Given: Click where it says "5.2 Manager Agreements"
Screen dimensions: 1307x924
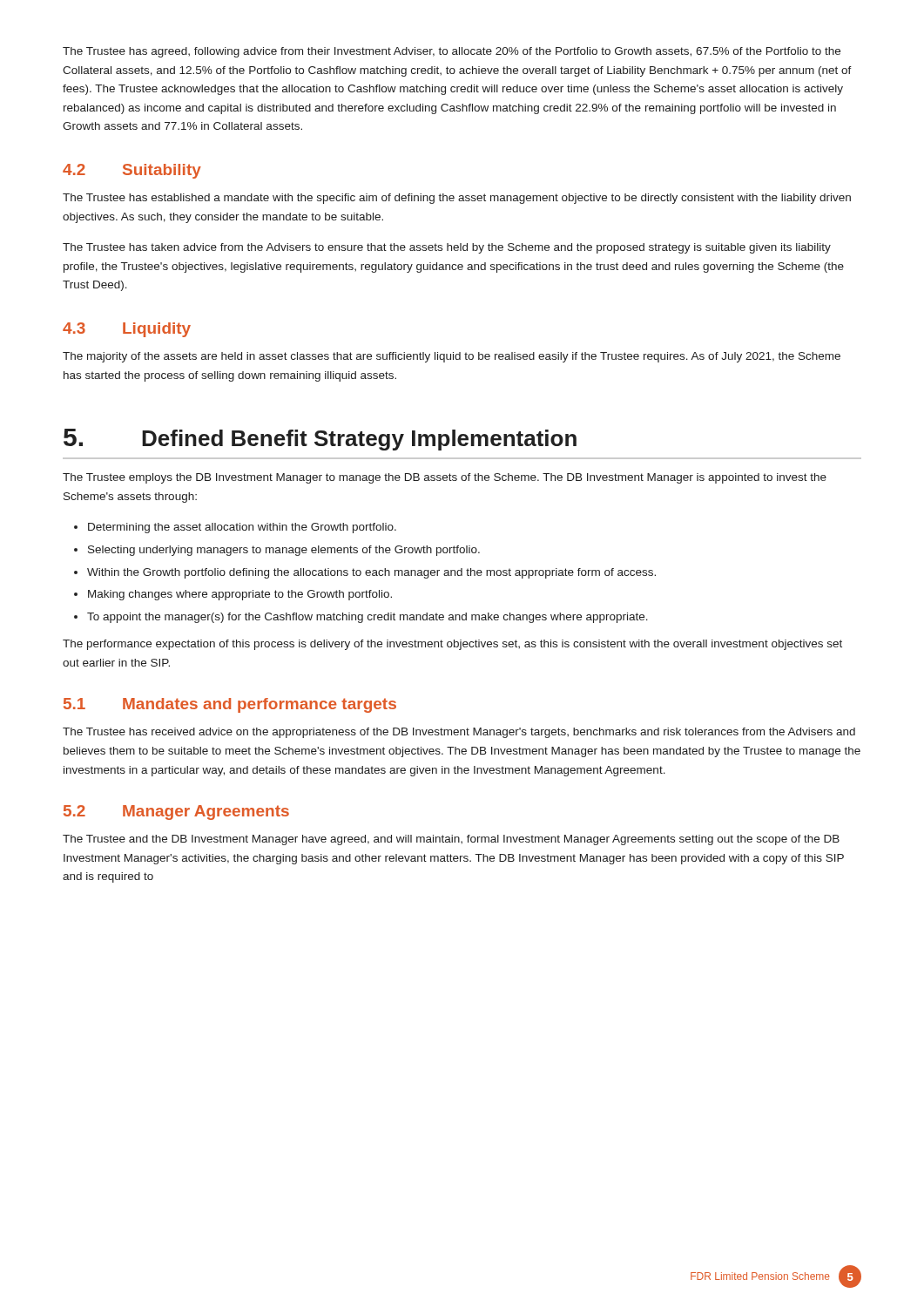Looking at the screenshot, I should pos(176,811).
